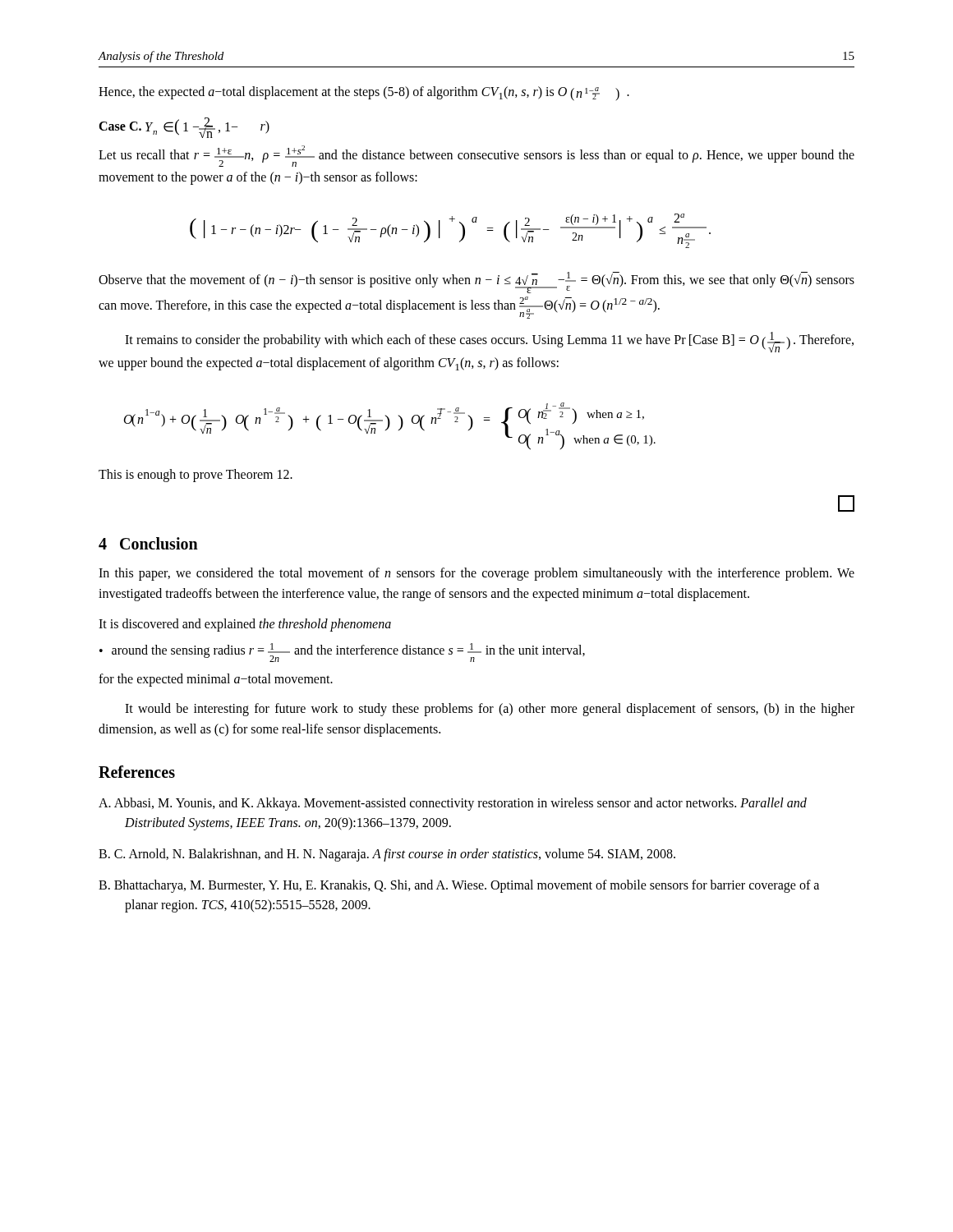Viewport: 953px width, 1232px height.
Task: Where is the passage that starts "• around the"?
Action: pyautogui.click(x=342, y=652)
